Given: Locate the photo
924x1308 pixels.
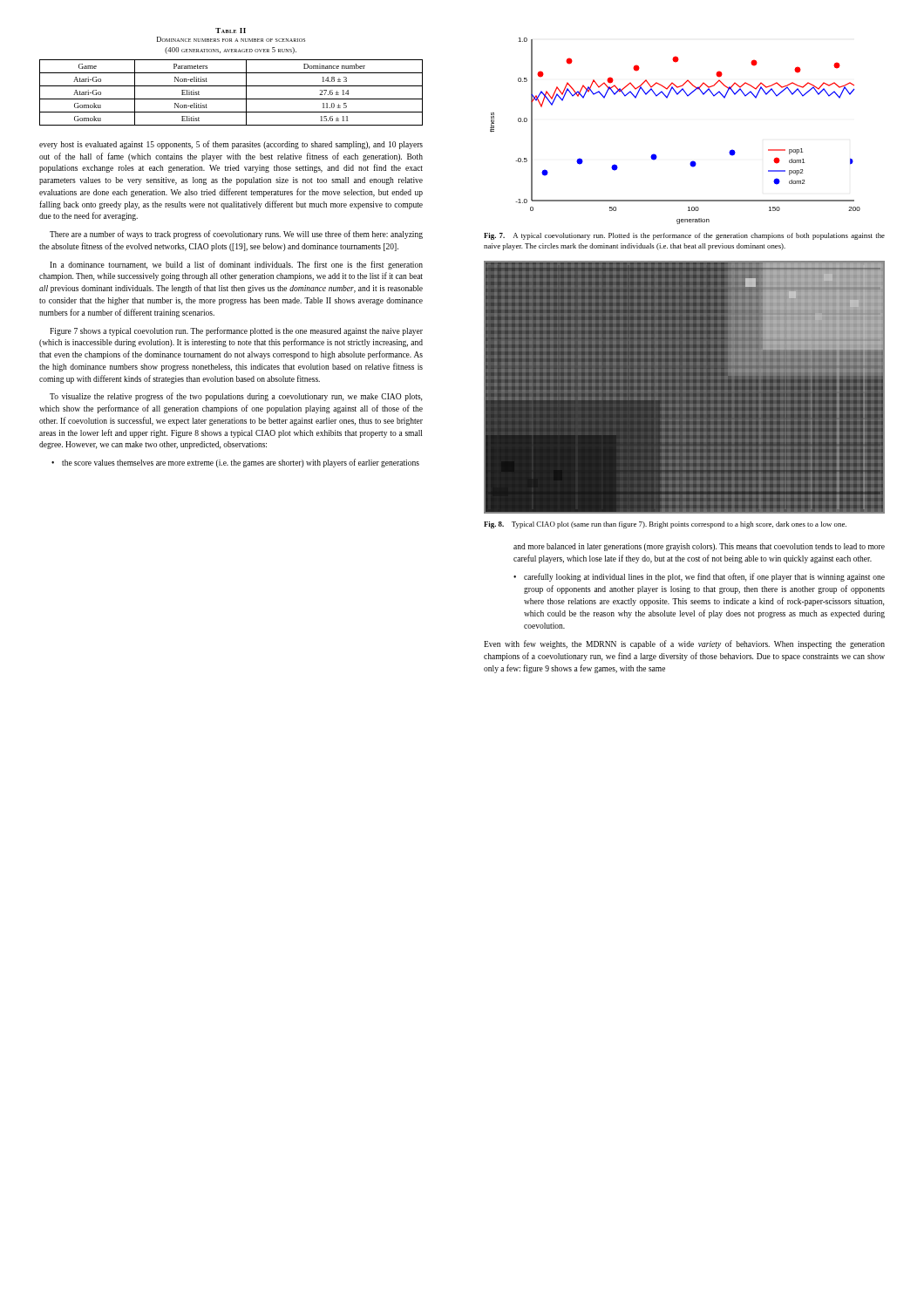Looking at the screenshot, I should [684, 387].
